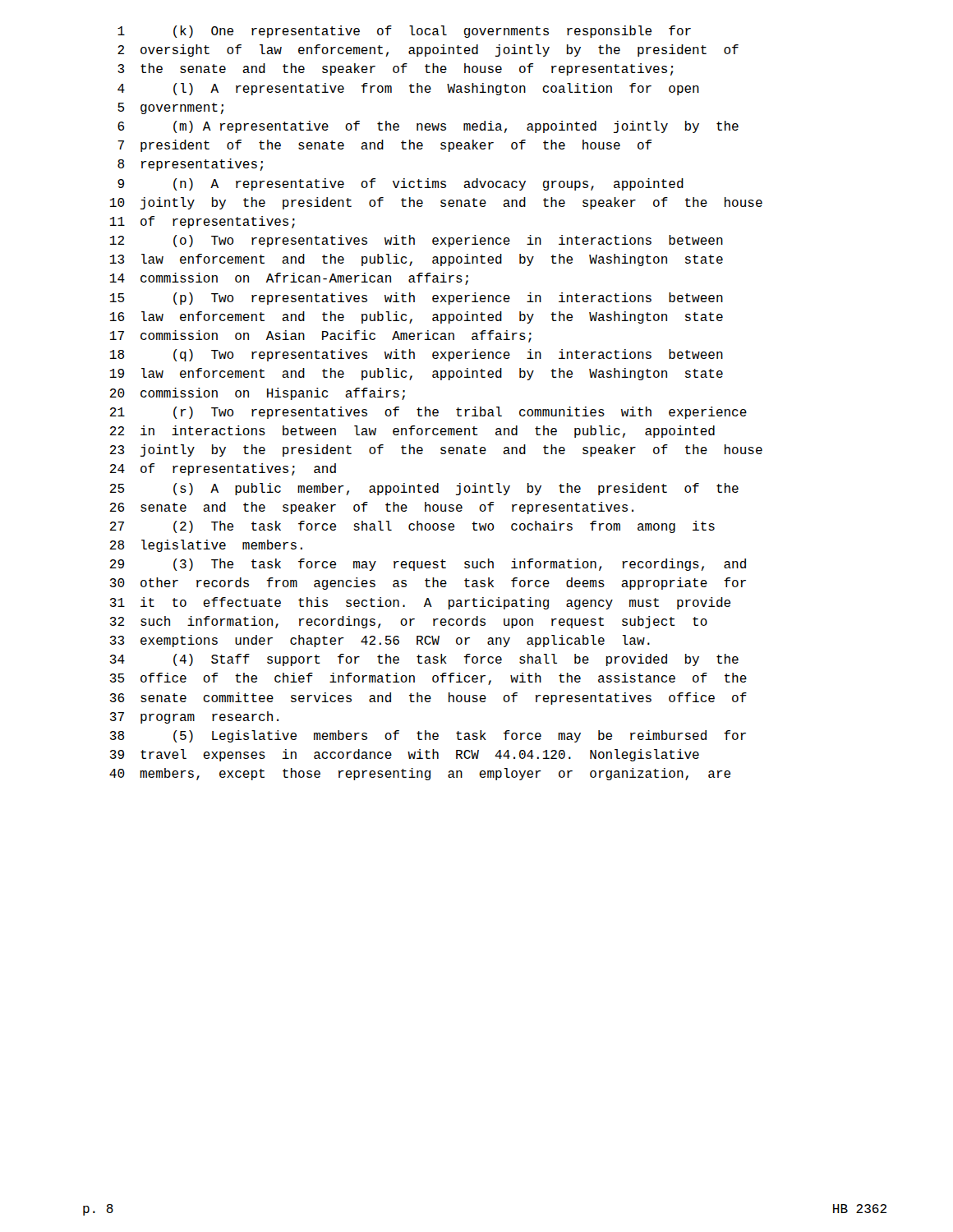Navigate to the passage starting "2 oversight of"
The image size is (953, 1232).
[x=485, y=52]
